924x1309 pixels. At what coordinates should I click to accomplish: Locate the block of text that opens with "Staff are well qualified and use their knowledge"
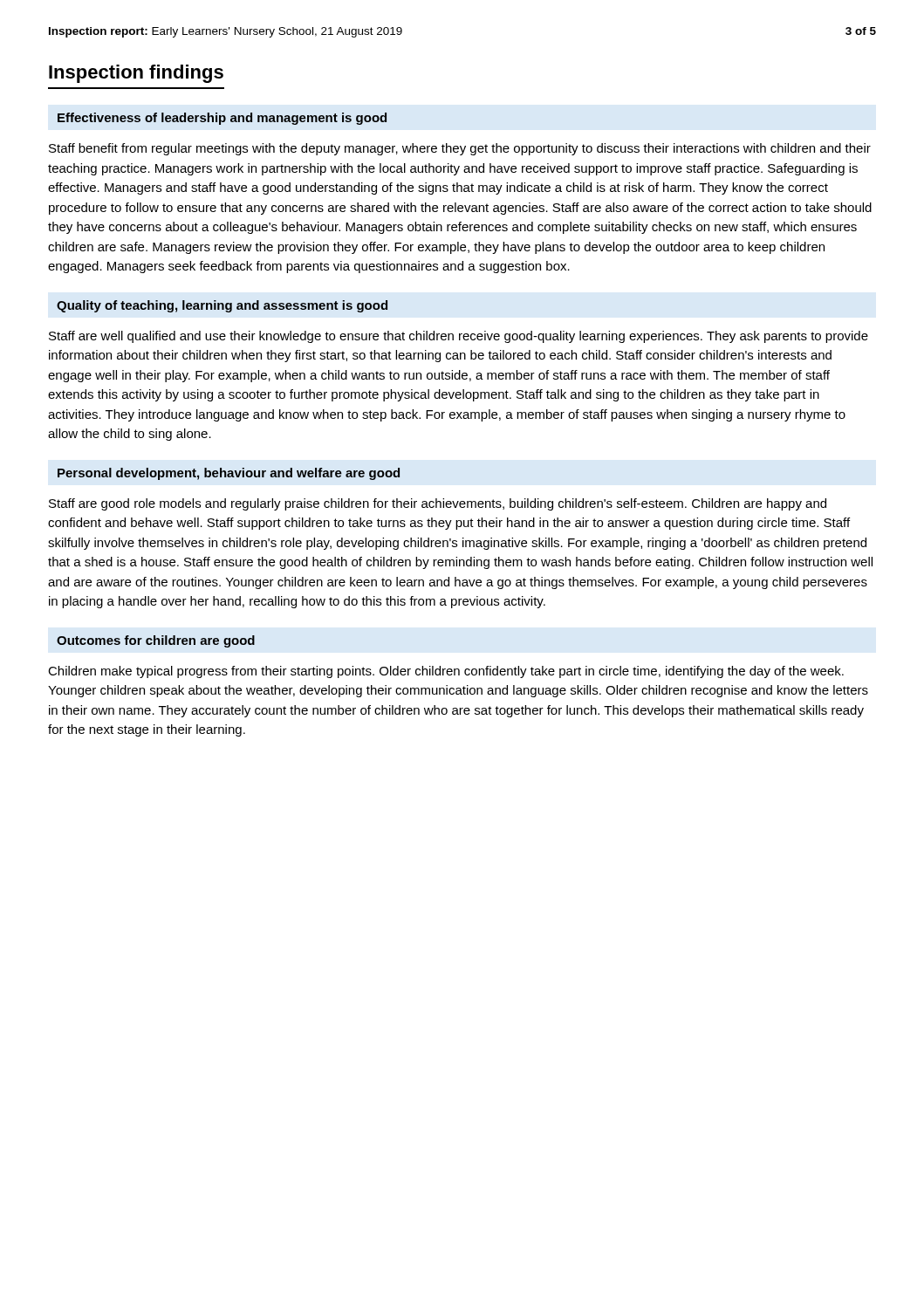coord(458,384)
